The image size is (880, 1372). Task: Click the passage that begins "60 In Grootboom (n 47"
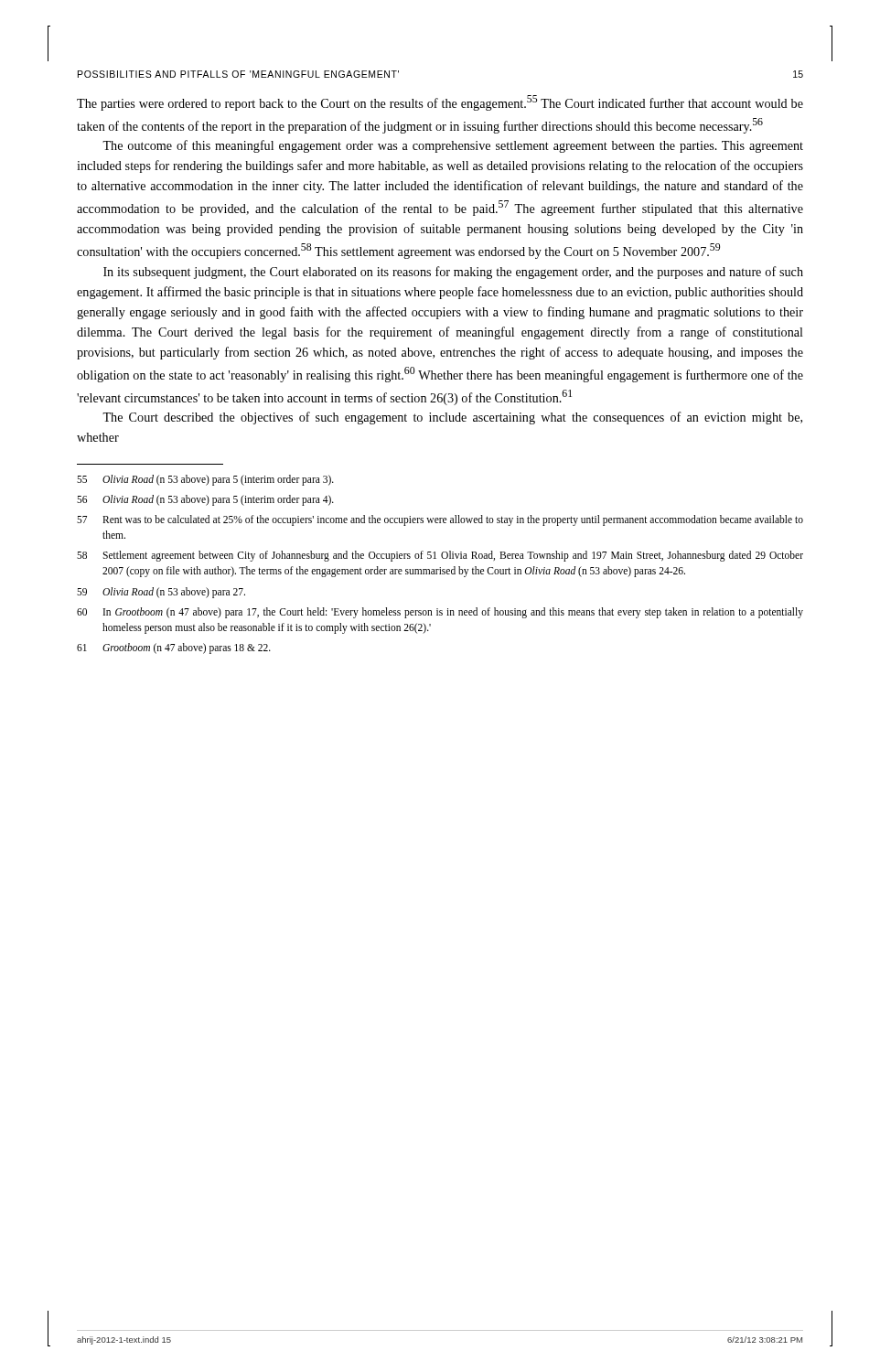[440, 620]
